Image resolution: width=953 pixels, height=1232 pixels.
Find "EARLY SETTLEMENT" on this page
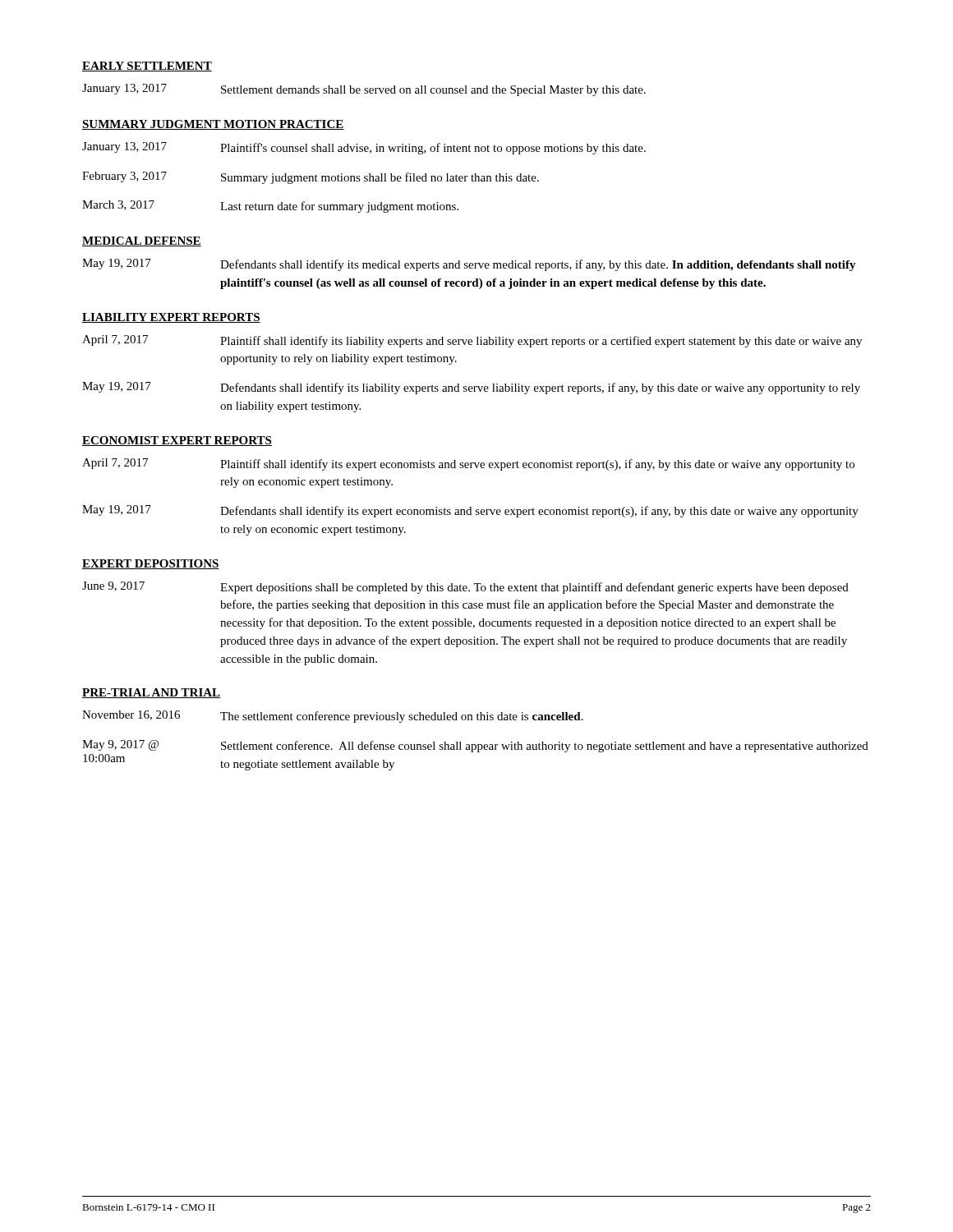point(147,66)
